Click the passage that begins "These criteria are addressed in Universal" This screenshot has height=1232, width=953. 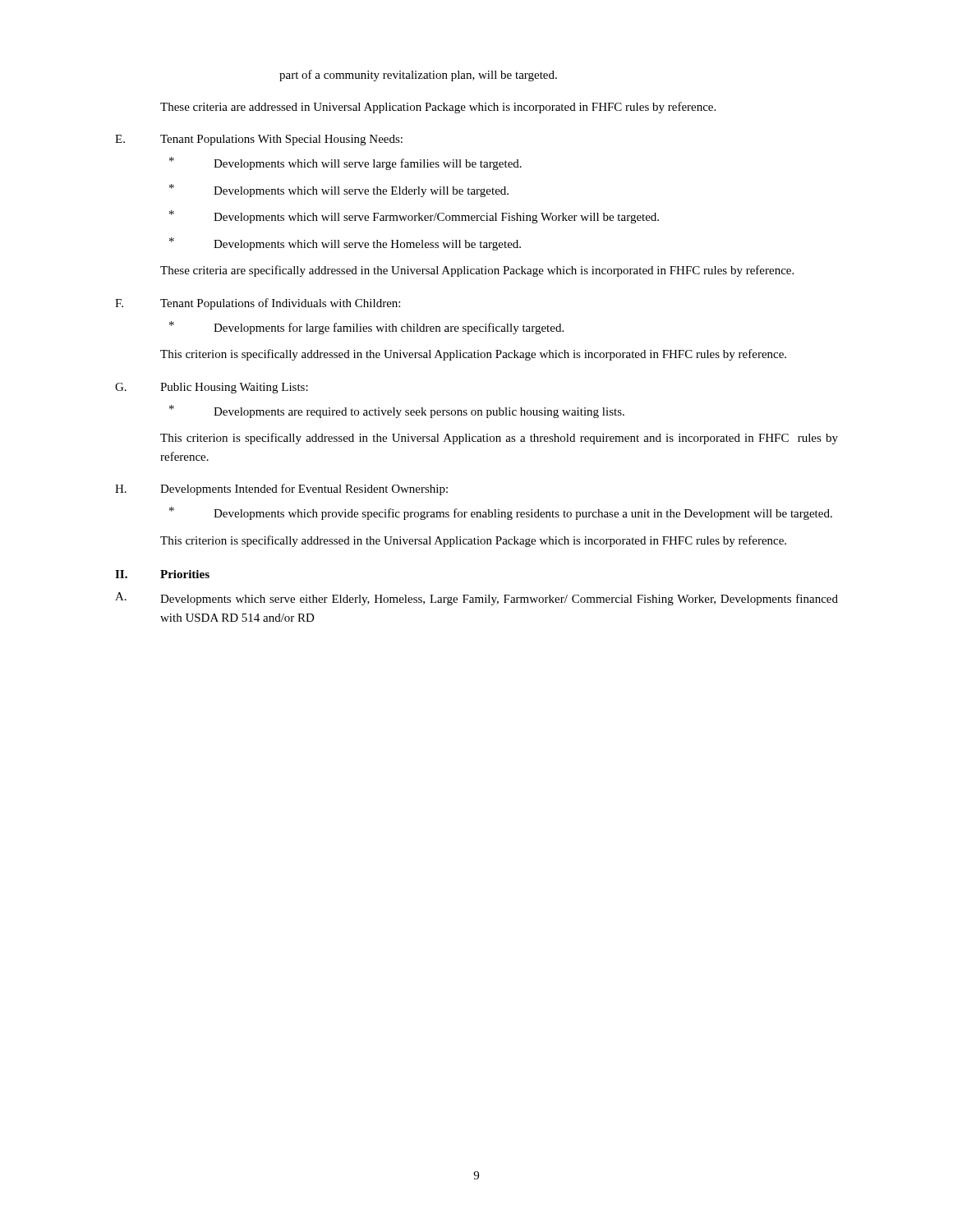click(x=438, y=106)
